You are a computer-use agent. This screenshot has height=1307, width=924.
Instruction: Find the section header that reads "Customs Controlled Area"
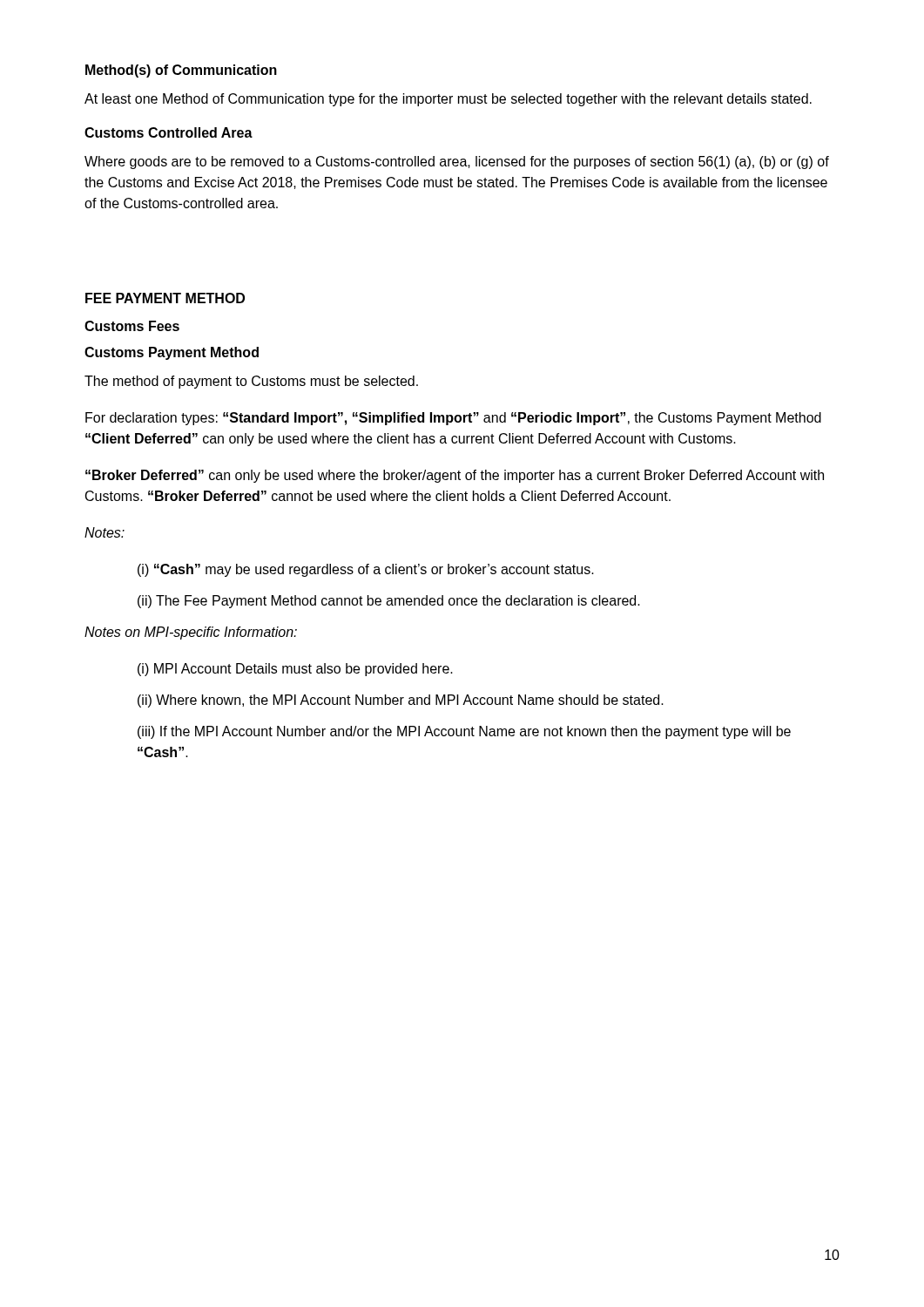[168, 133]
